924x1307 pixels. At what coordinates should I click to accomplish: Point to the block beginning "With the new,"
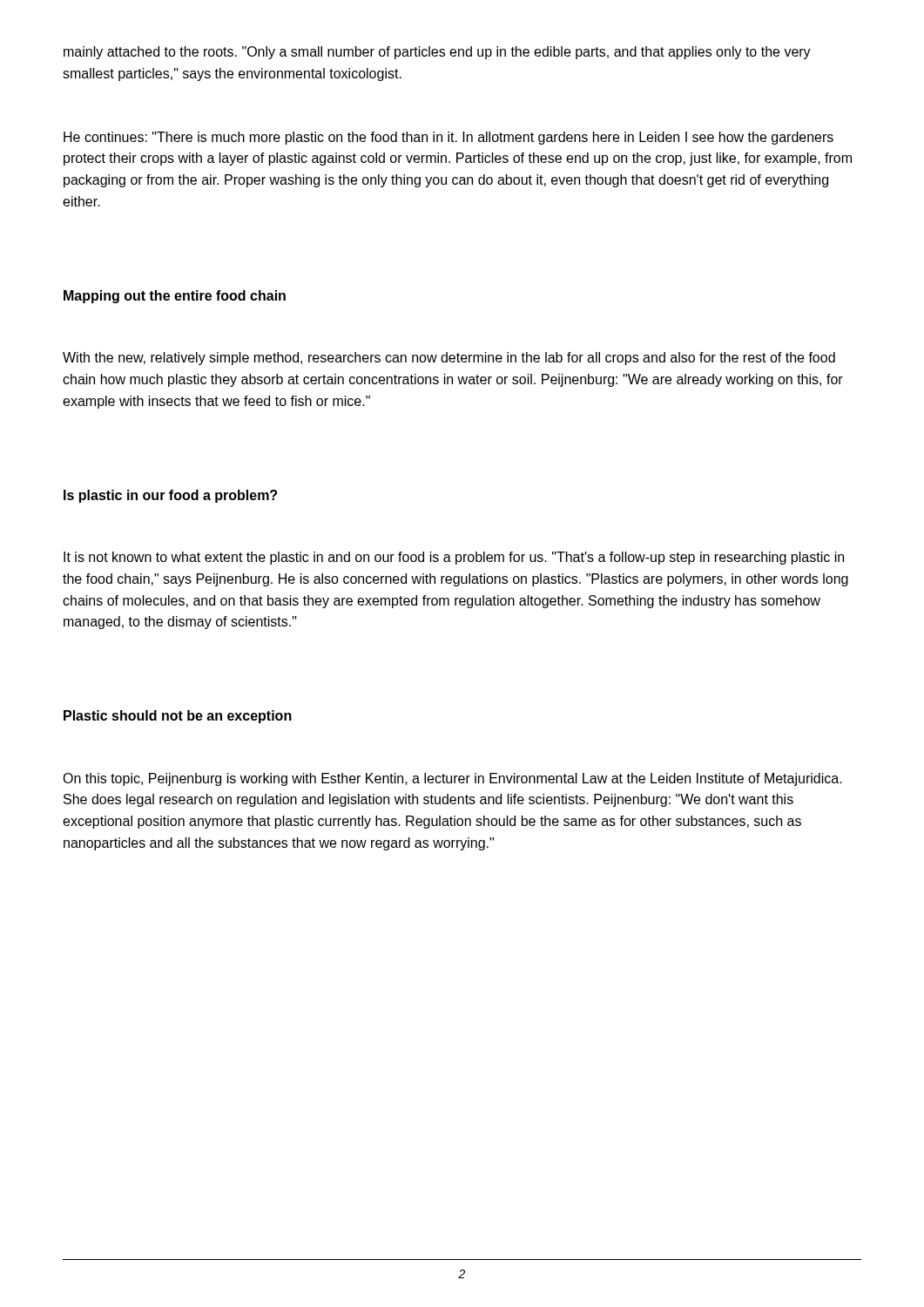[x=453, y=379]
